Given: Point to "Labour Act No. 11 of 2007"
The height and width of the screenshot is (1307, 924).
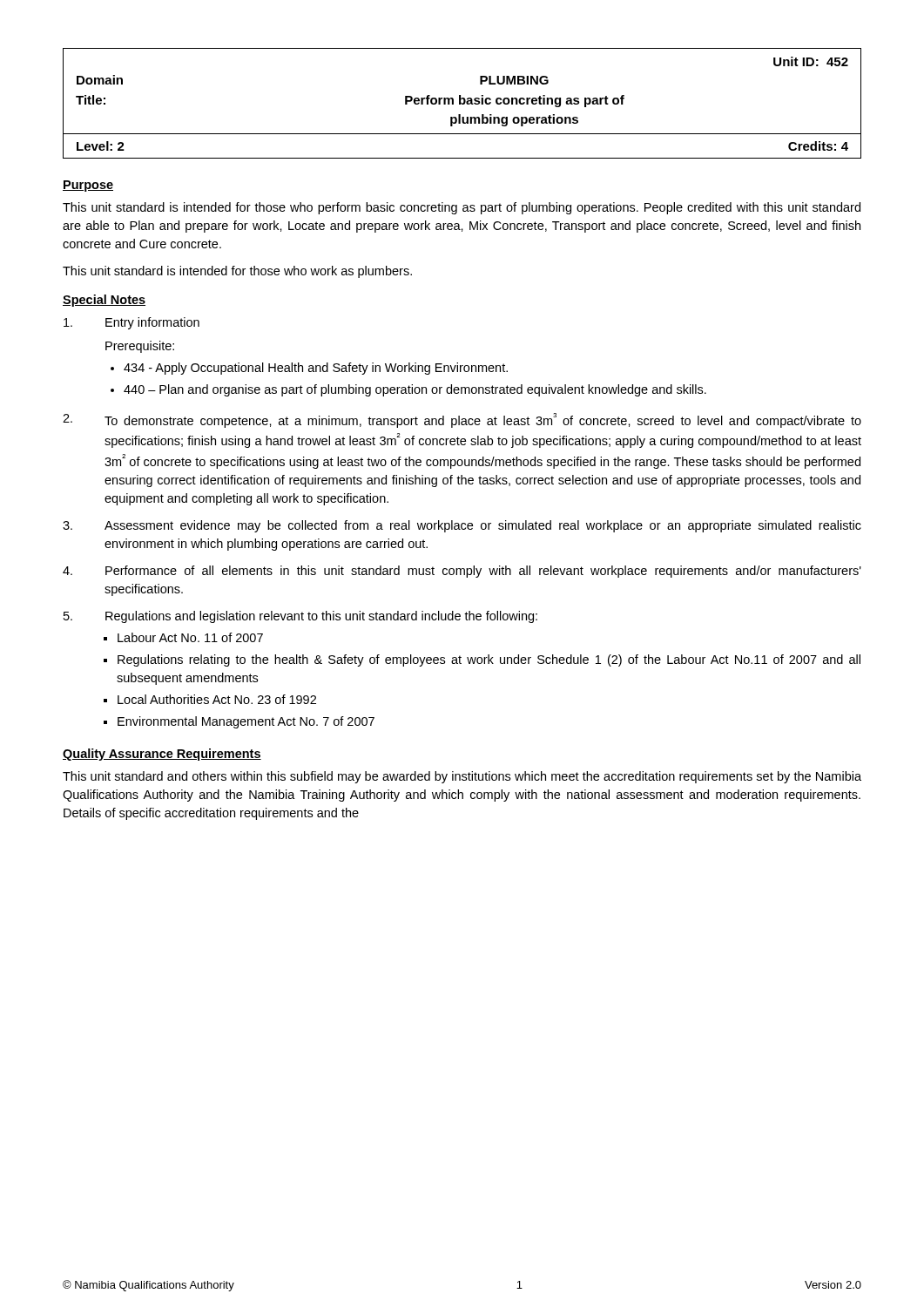Looking at the screenshot, I should 190,638.
